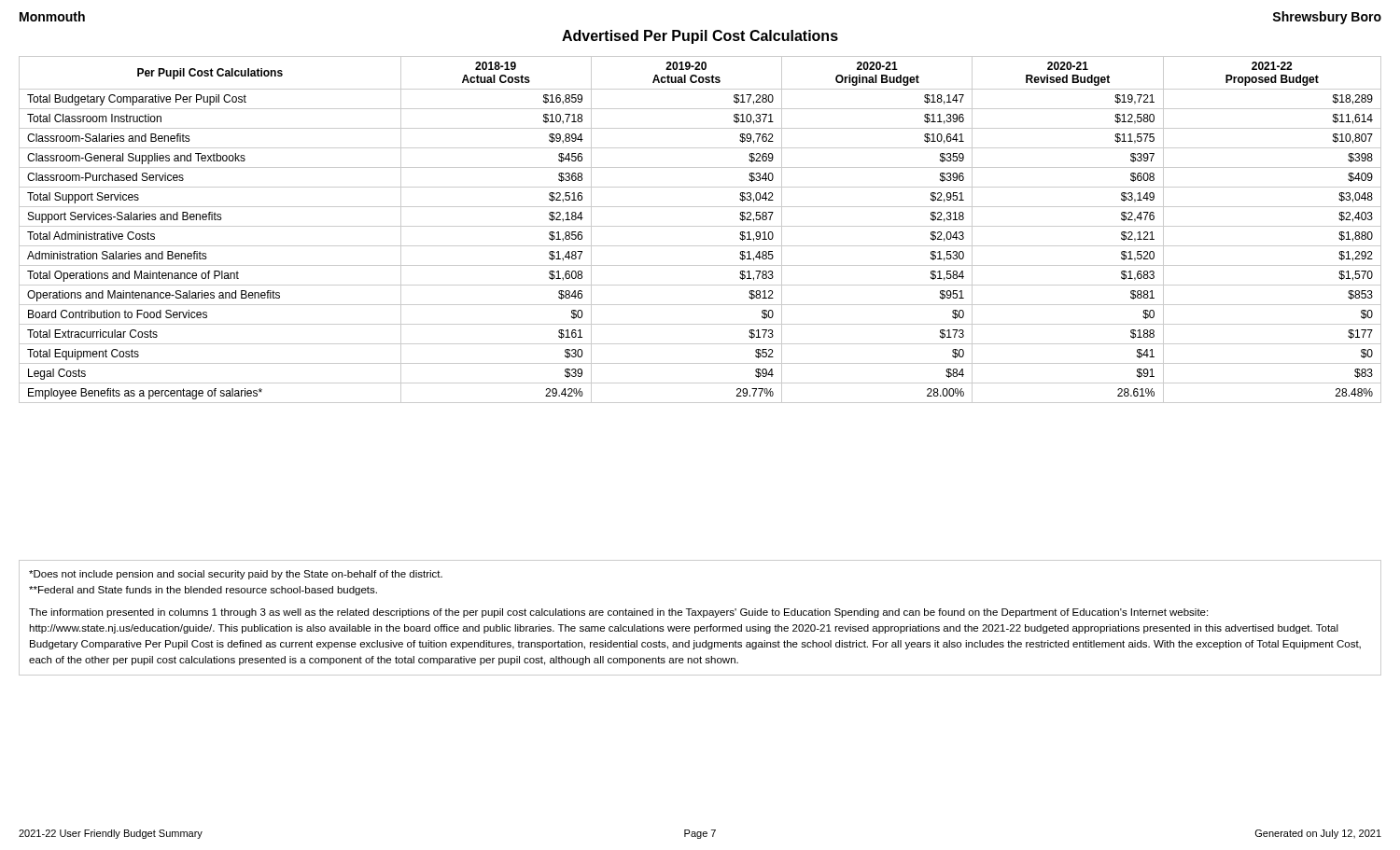Locate the table with the text "Classroom-Salaries and Benefits"
Screen dimensions: 850x1400
pos(700,230)
